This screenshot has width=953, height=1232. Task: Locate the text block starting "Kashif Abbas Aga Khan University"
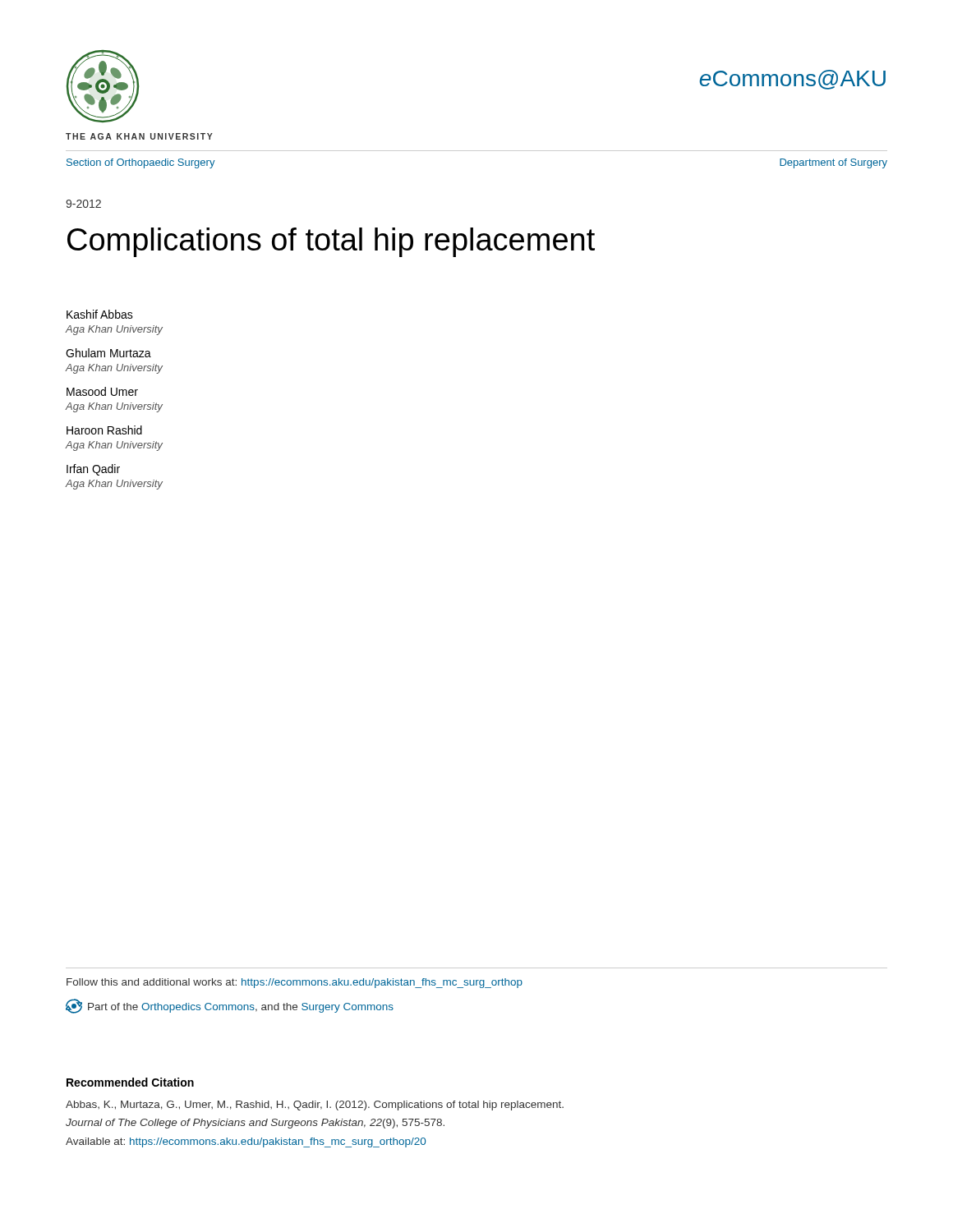click(114, 399)
